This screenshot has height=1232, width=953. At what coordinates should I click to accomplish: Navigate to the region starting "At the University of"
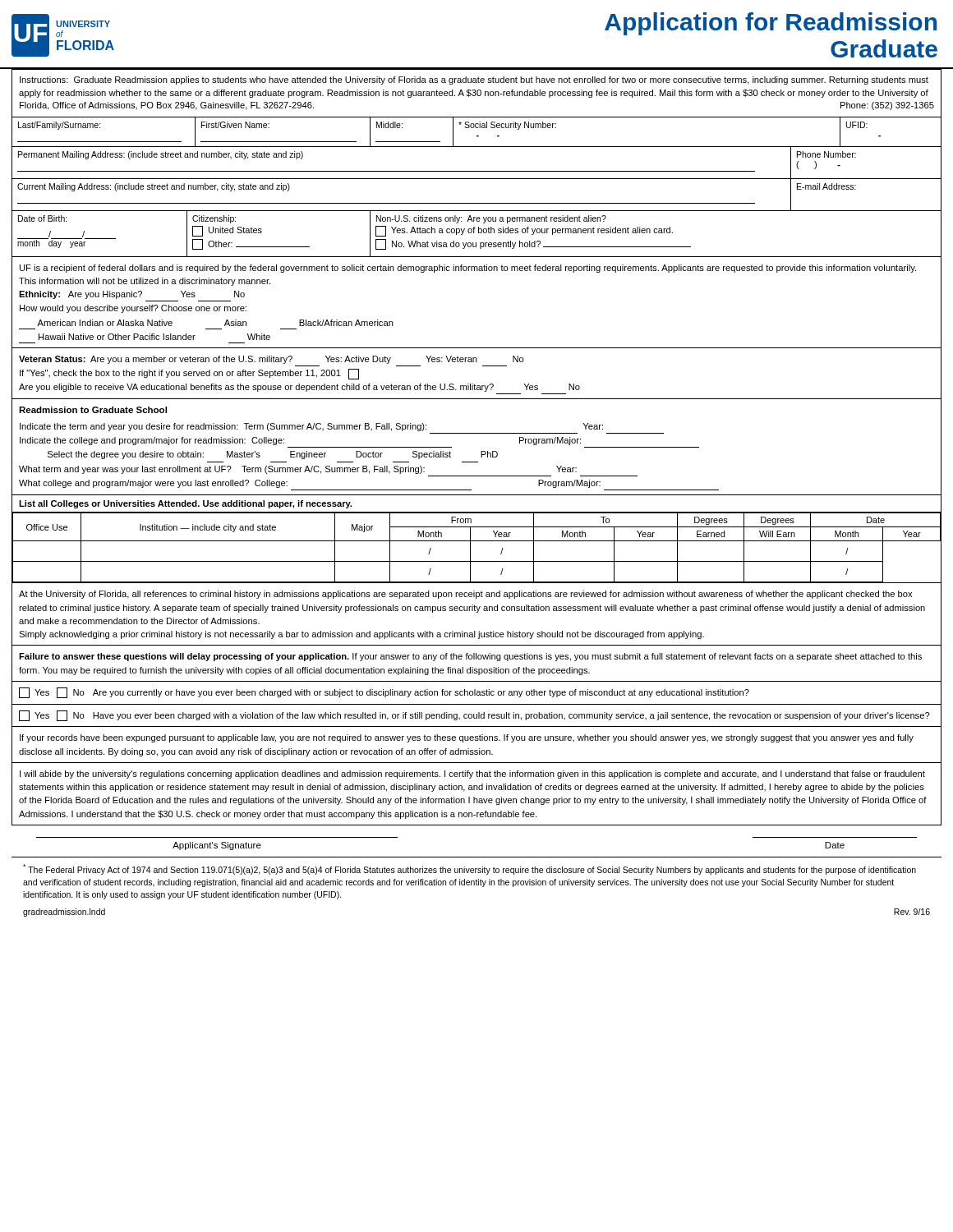[x=472, y=614]
